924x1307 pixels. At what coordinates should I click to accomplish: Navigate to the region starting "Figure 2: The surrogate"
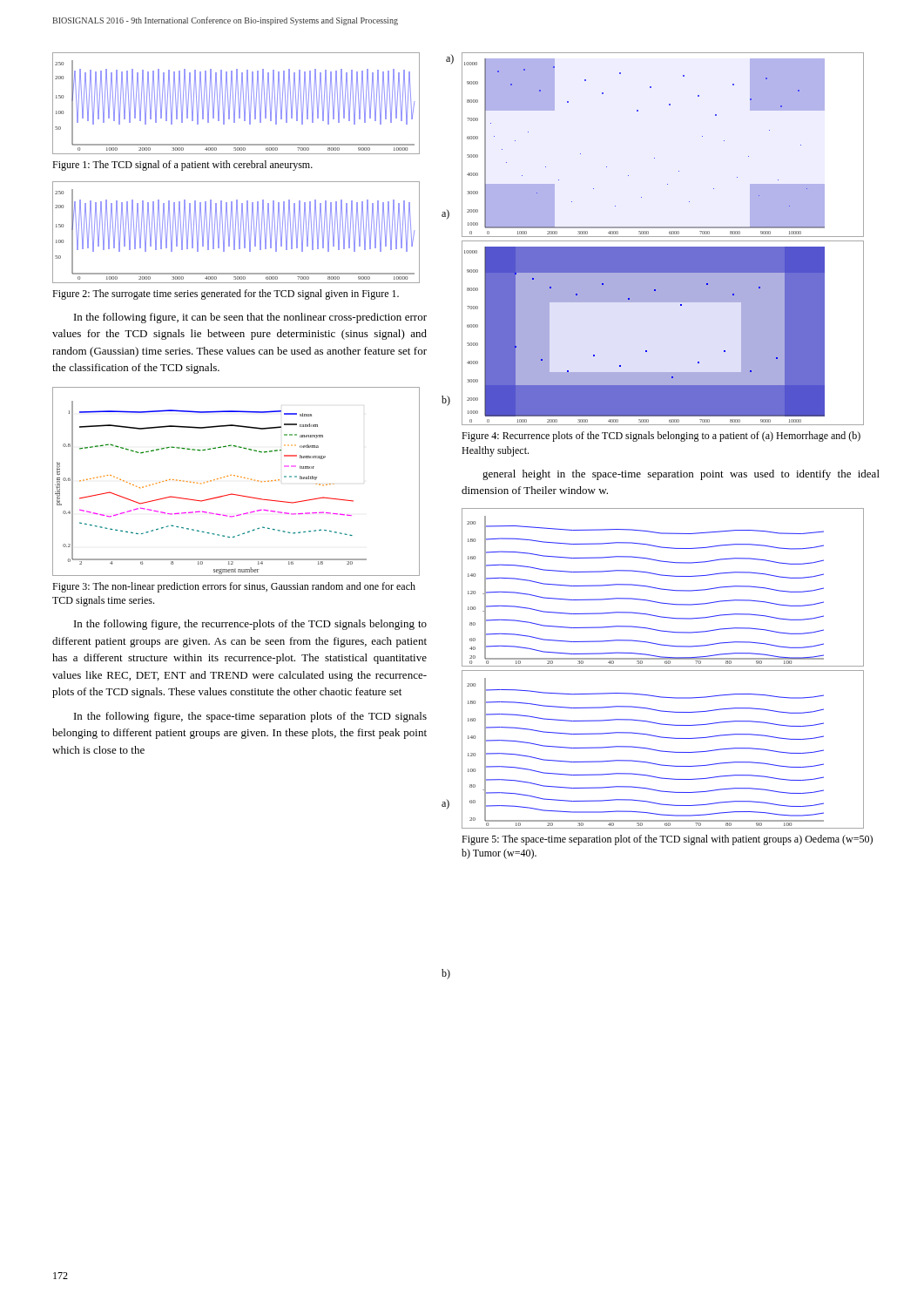tap(226, 293)
